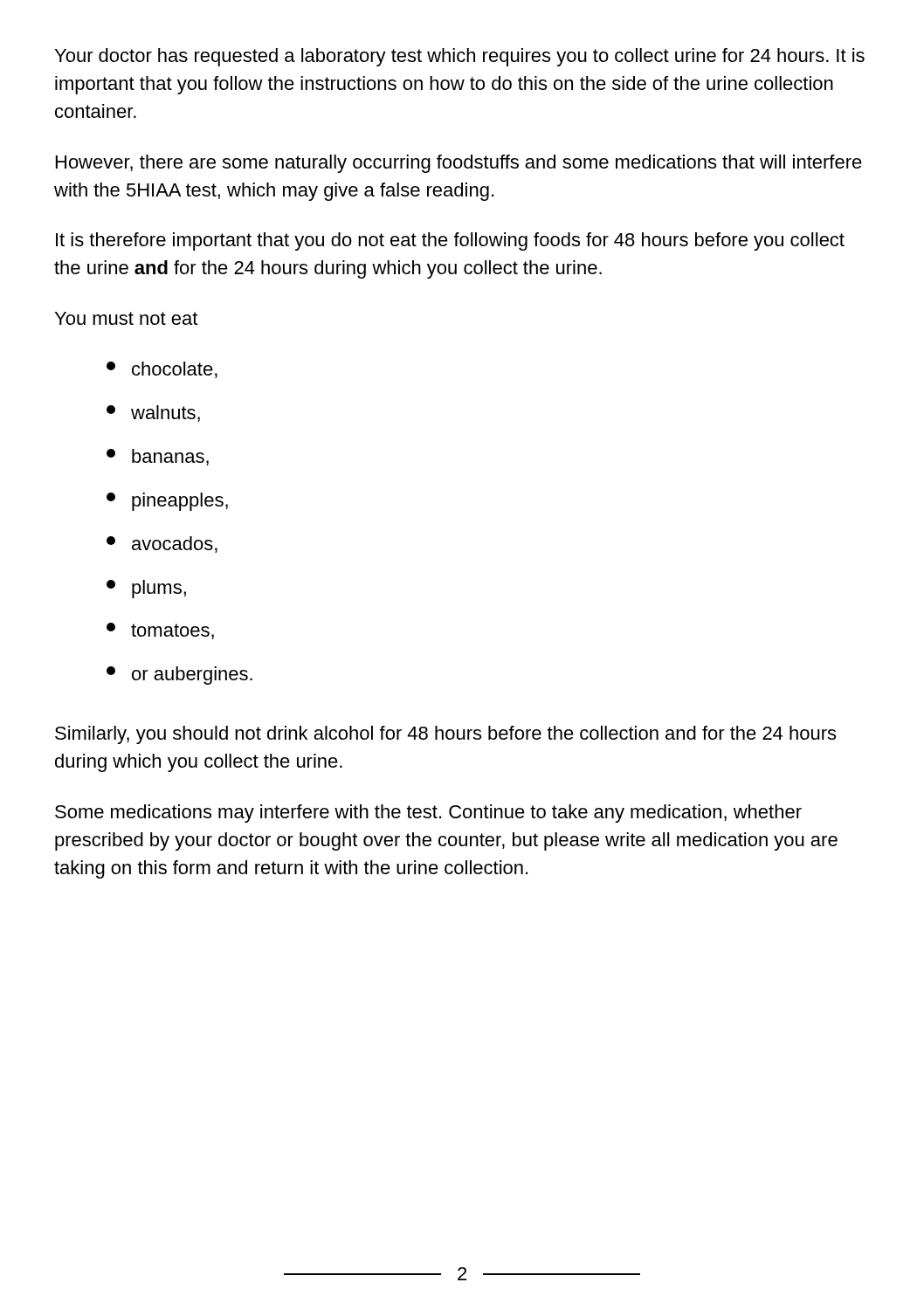Find the text starting "or aubergines."
Viewport: 924px width, 1310px height.
(180, 674)
